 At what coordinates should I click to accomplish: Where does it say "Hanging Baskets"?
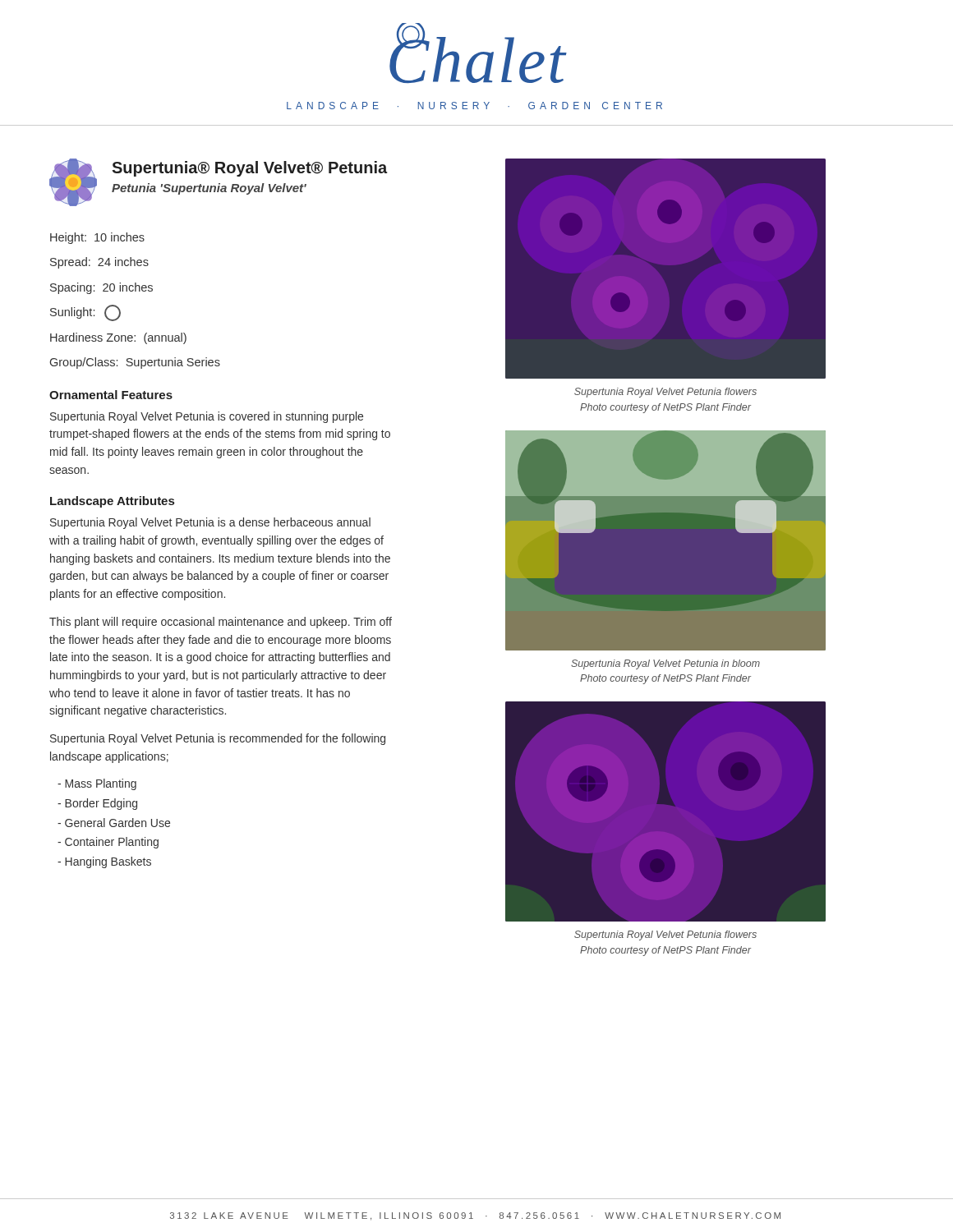[x=104, y=862]
